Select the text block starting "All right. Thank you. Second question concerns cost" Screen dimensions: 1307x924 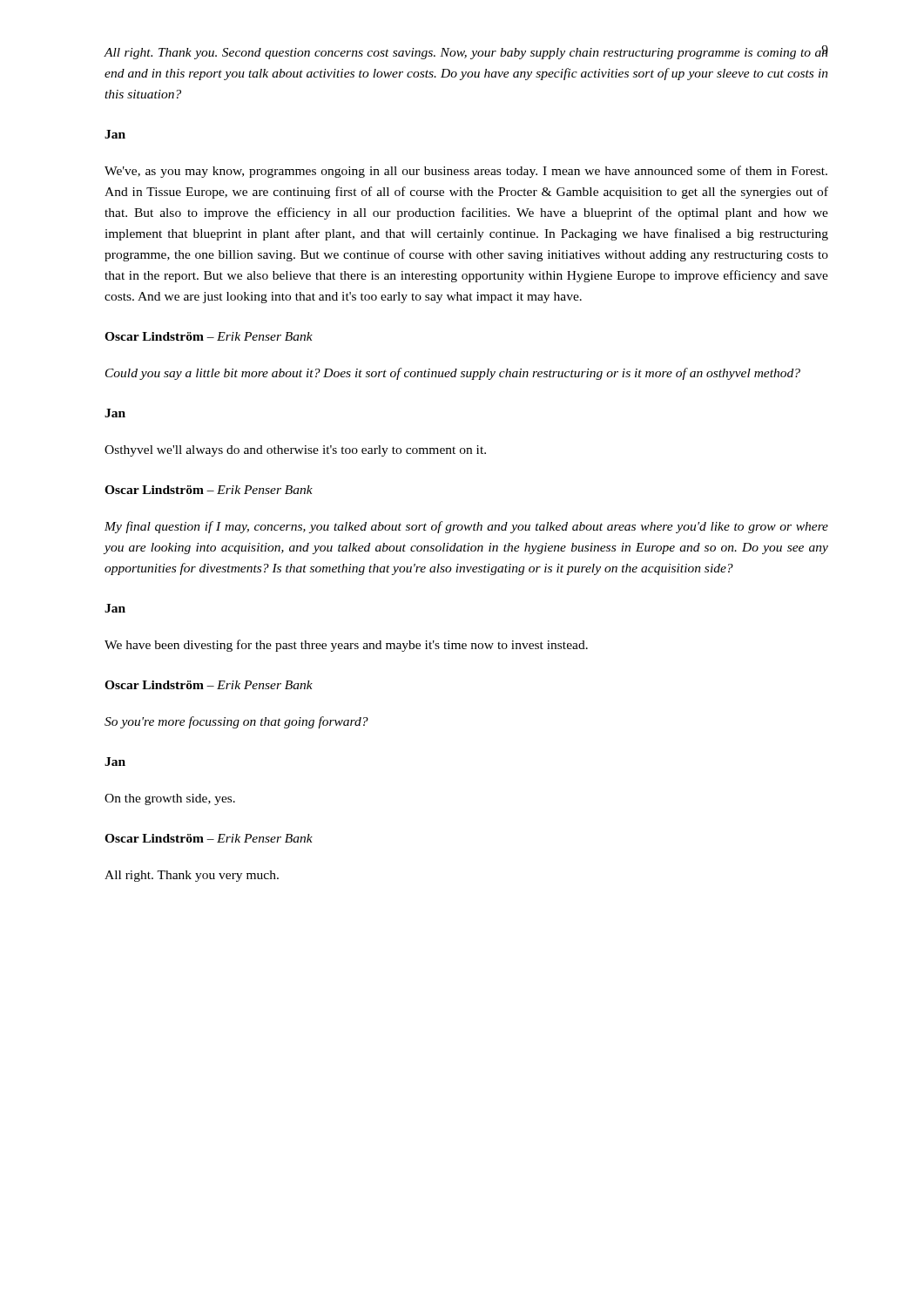coord(466,73)
